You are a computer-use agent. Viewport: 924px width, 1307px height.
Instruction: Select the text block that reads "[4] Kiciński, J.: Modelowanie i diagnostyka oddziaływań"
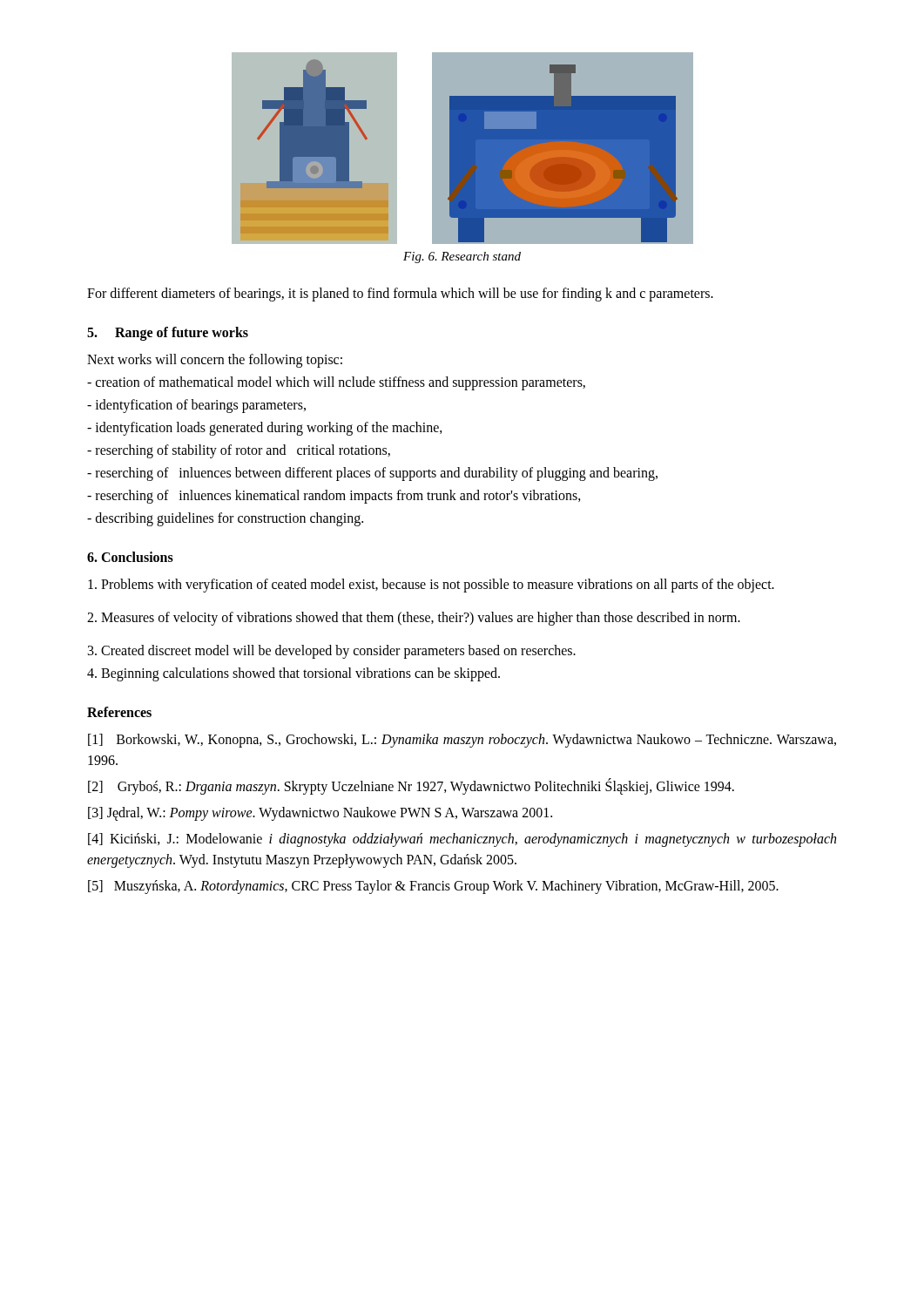tap(462, 849)
